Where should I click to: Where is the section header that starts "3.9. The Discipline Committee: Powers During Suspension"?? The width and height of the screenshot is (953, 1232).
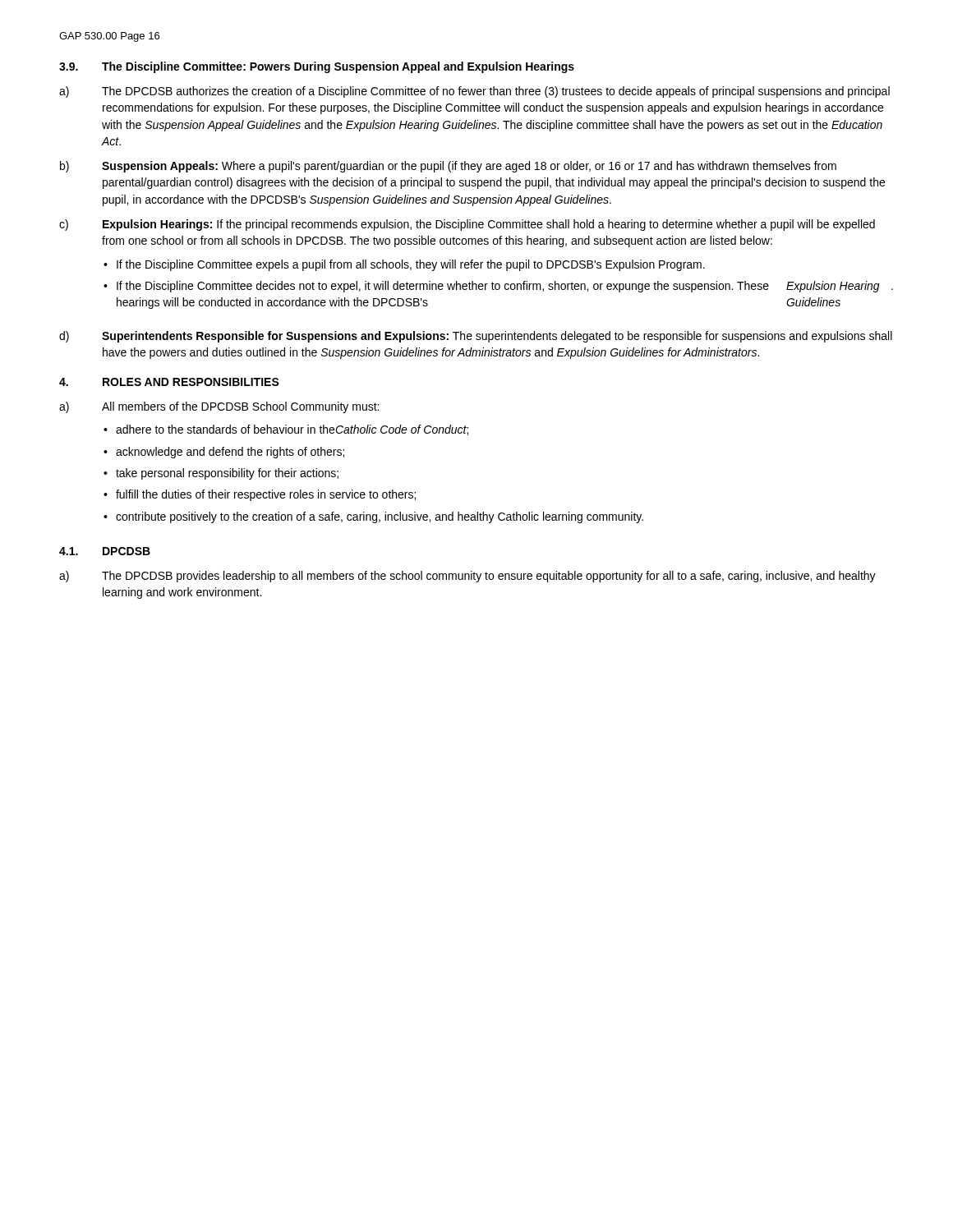317,67
